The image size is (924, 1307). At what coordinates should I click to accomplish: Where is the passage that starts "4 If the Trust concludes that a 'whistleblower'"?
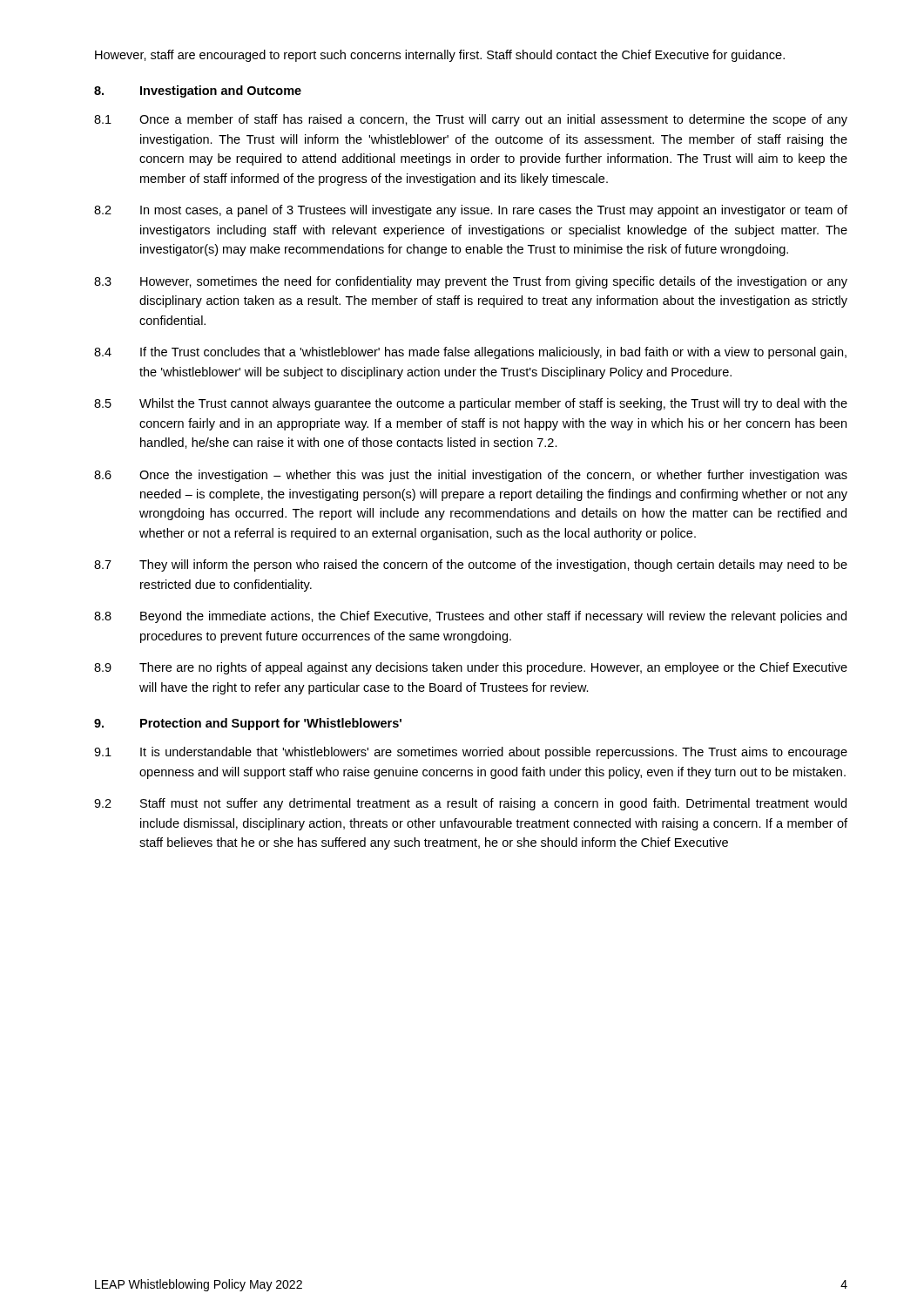tap(471, 362)
